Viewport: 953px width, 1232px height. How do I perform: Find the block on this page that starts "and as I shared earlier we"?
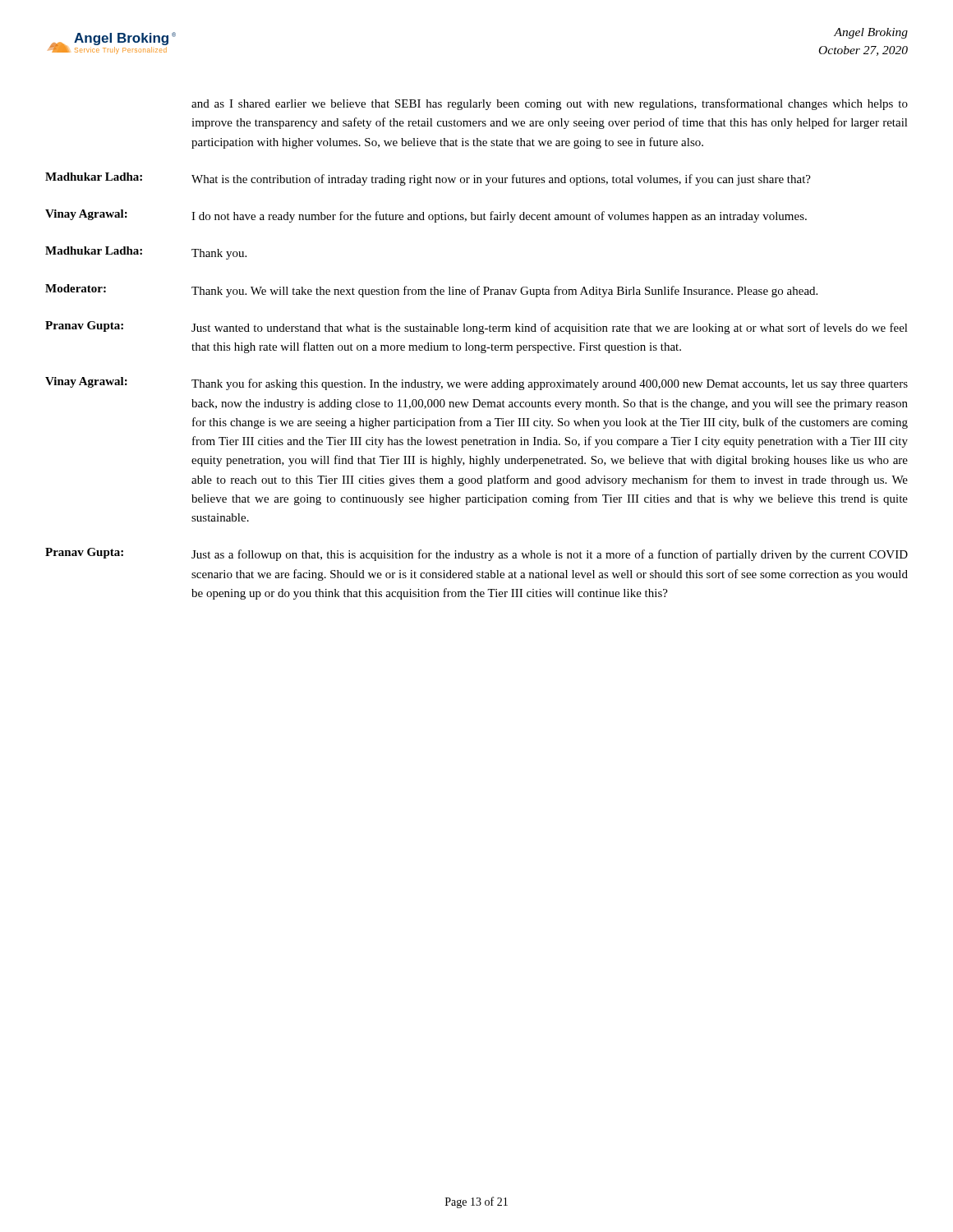point(550,123)
